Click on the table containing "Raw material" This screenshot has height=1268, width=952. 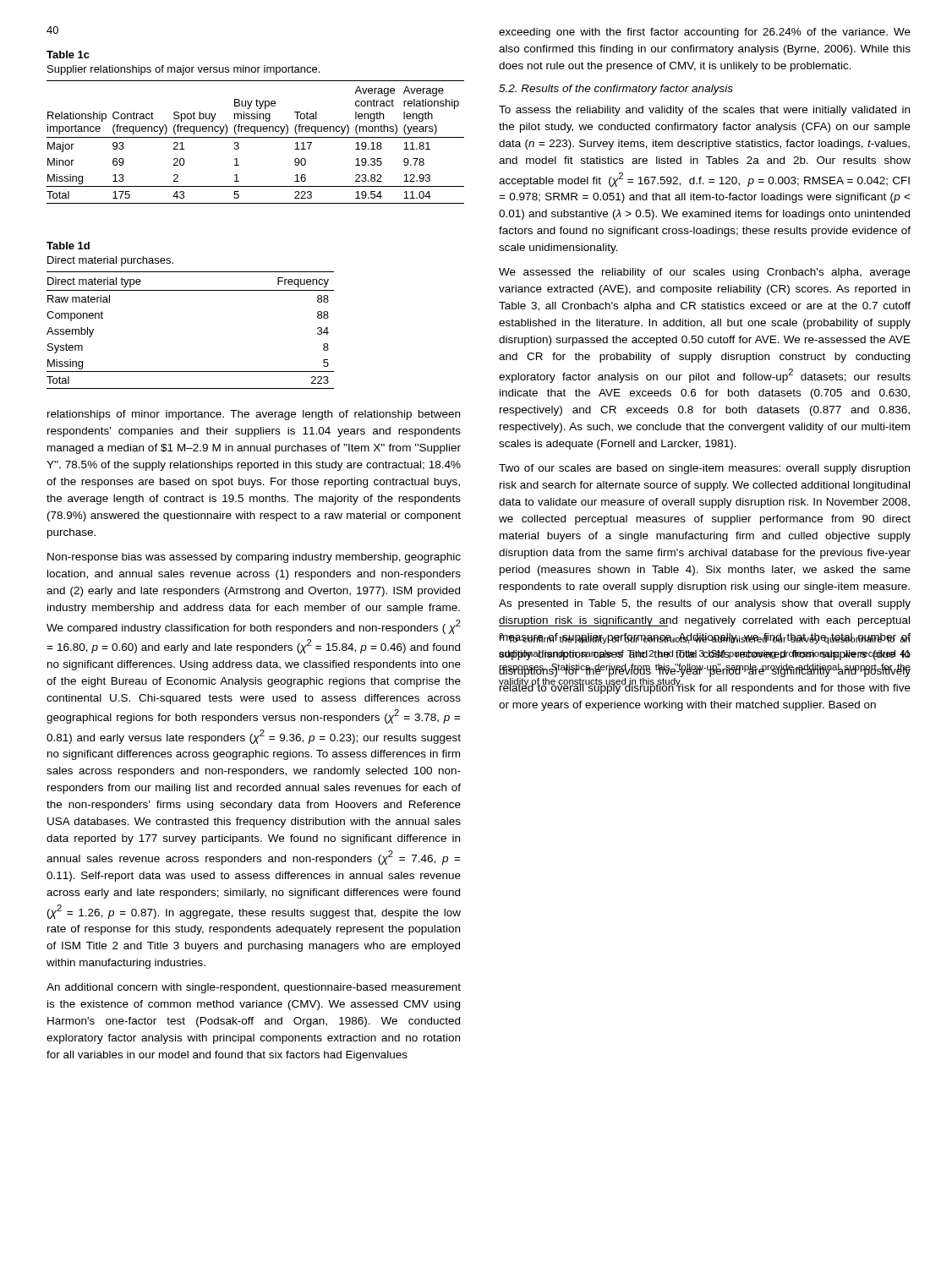254,330
